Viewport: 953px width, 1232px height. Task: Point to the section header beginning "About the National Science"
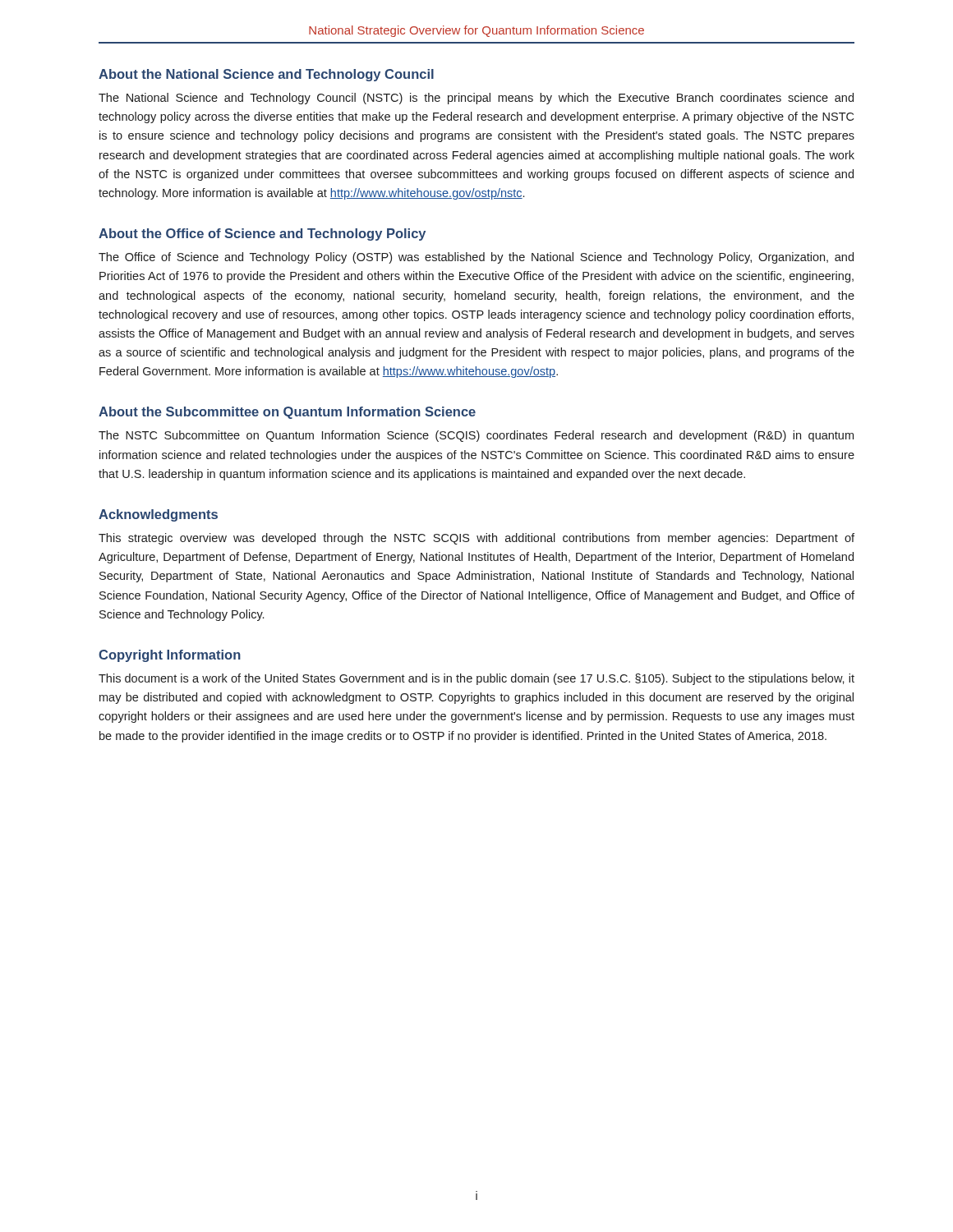266,74
